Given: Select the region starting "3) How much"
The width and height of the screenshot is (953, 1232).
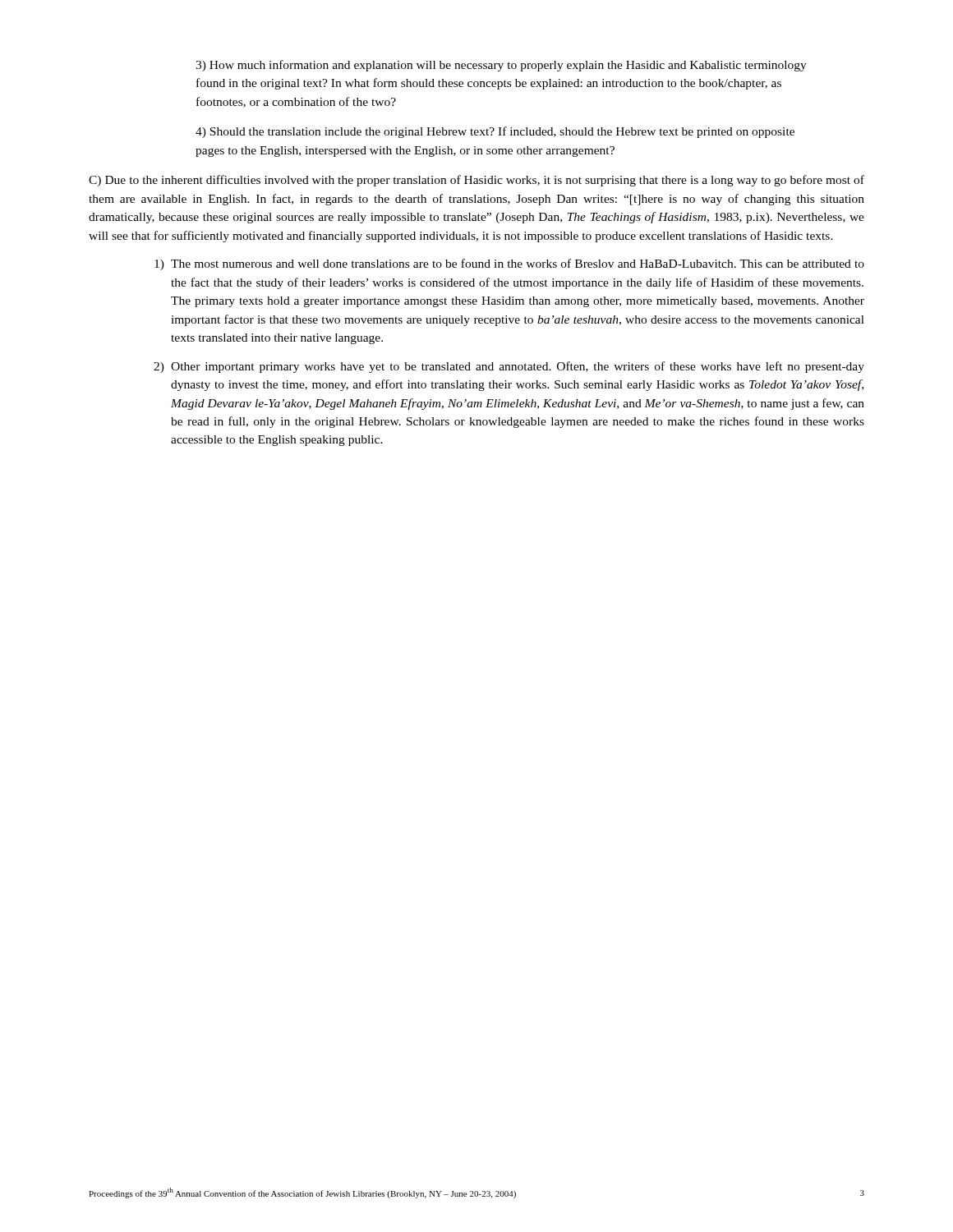Looking at the screenshot, I should [505, 84].
